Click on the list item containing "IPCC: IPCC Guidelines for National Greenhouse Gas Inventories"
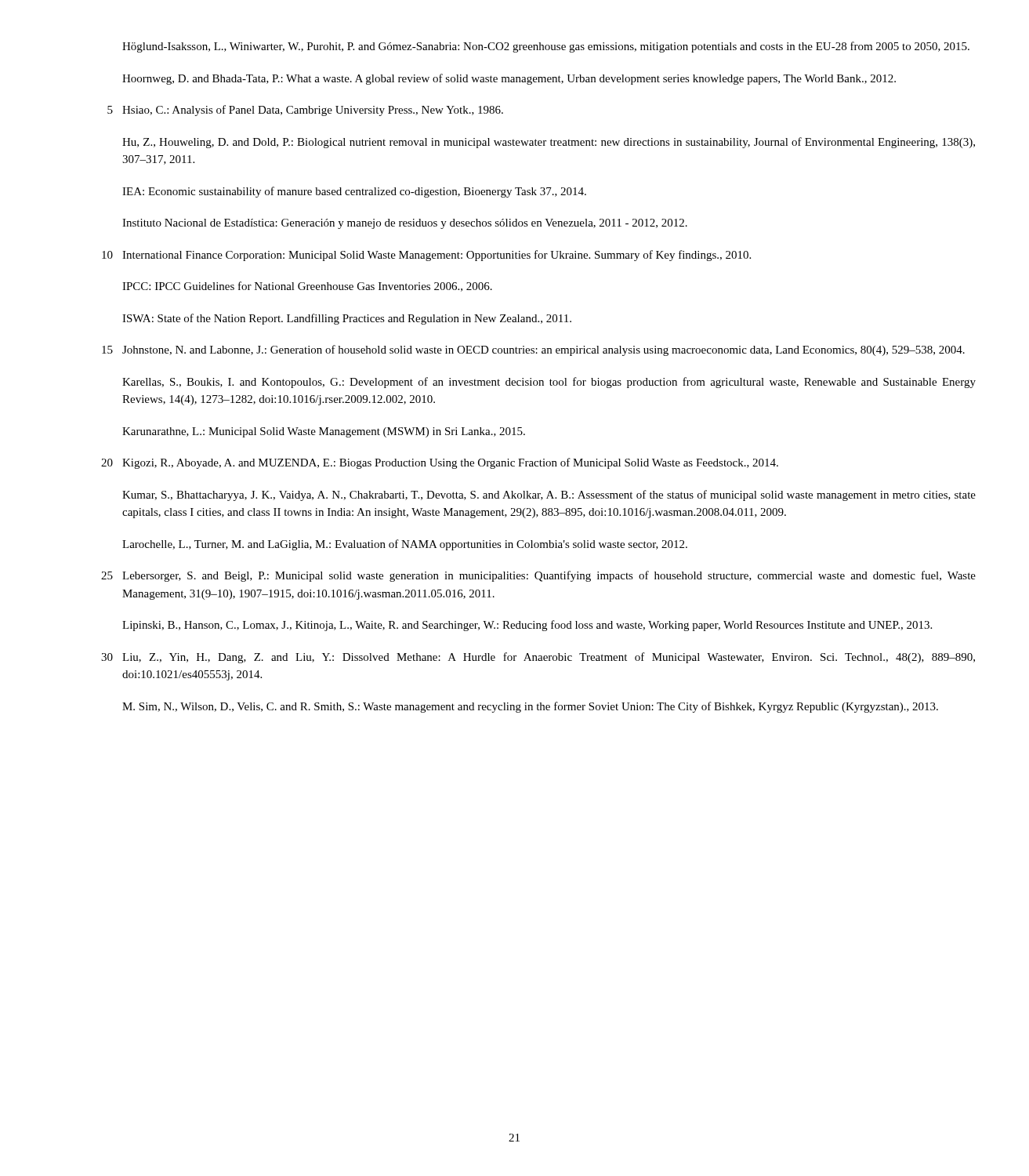 click(307, 286)
